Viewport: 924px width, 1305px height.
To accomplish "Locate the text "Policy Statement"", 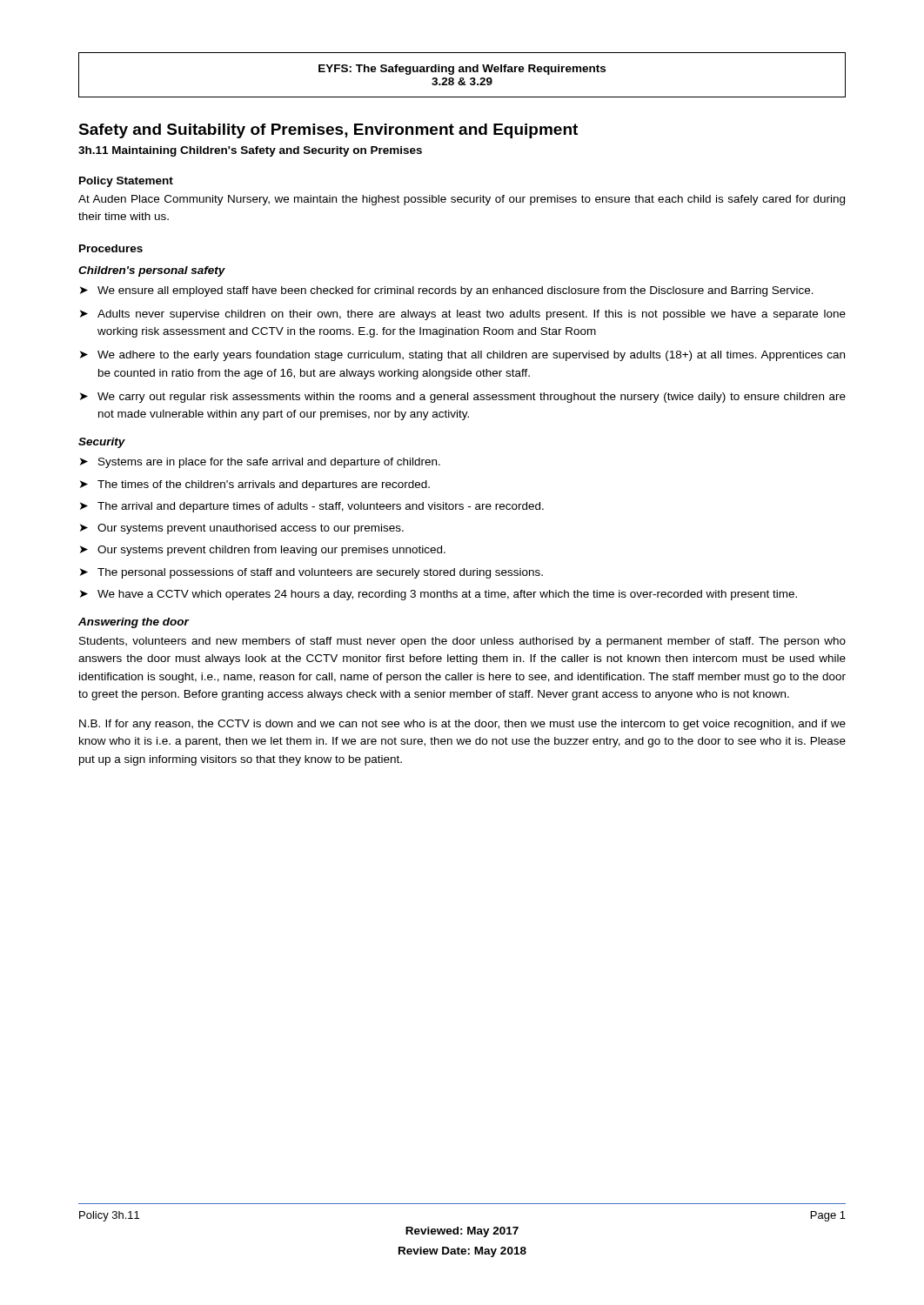I will 126,180.
